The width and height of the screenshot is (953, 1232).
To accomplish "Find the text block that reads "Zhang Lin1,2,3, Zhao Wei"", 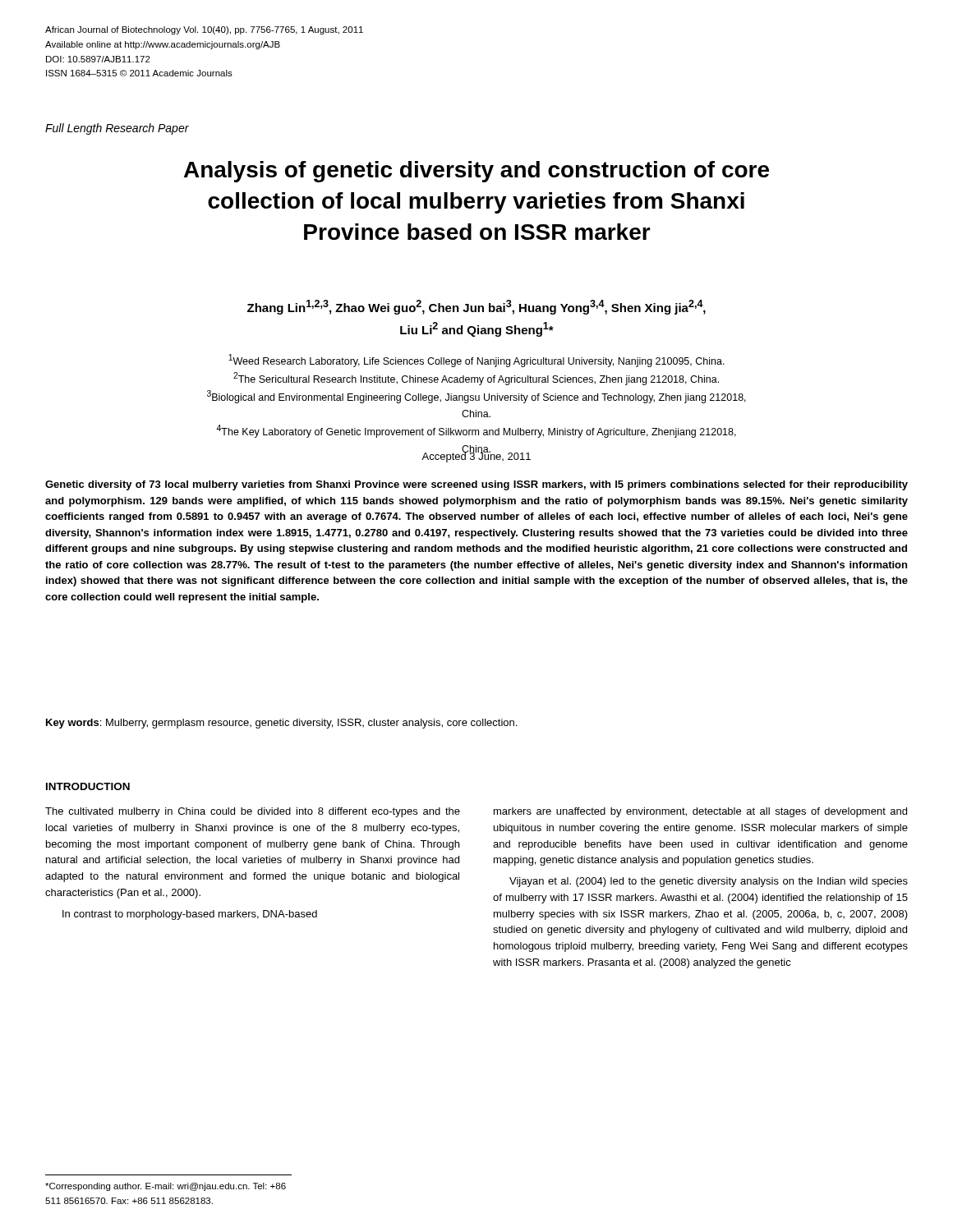I will pos(476,317).
